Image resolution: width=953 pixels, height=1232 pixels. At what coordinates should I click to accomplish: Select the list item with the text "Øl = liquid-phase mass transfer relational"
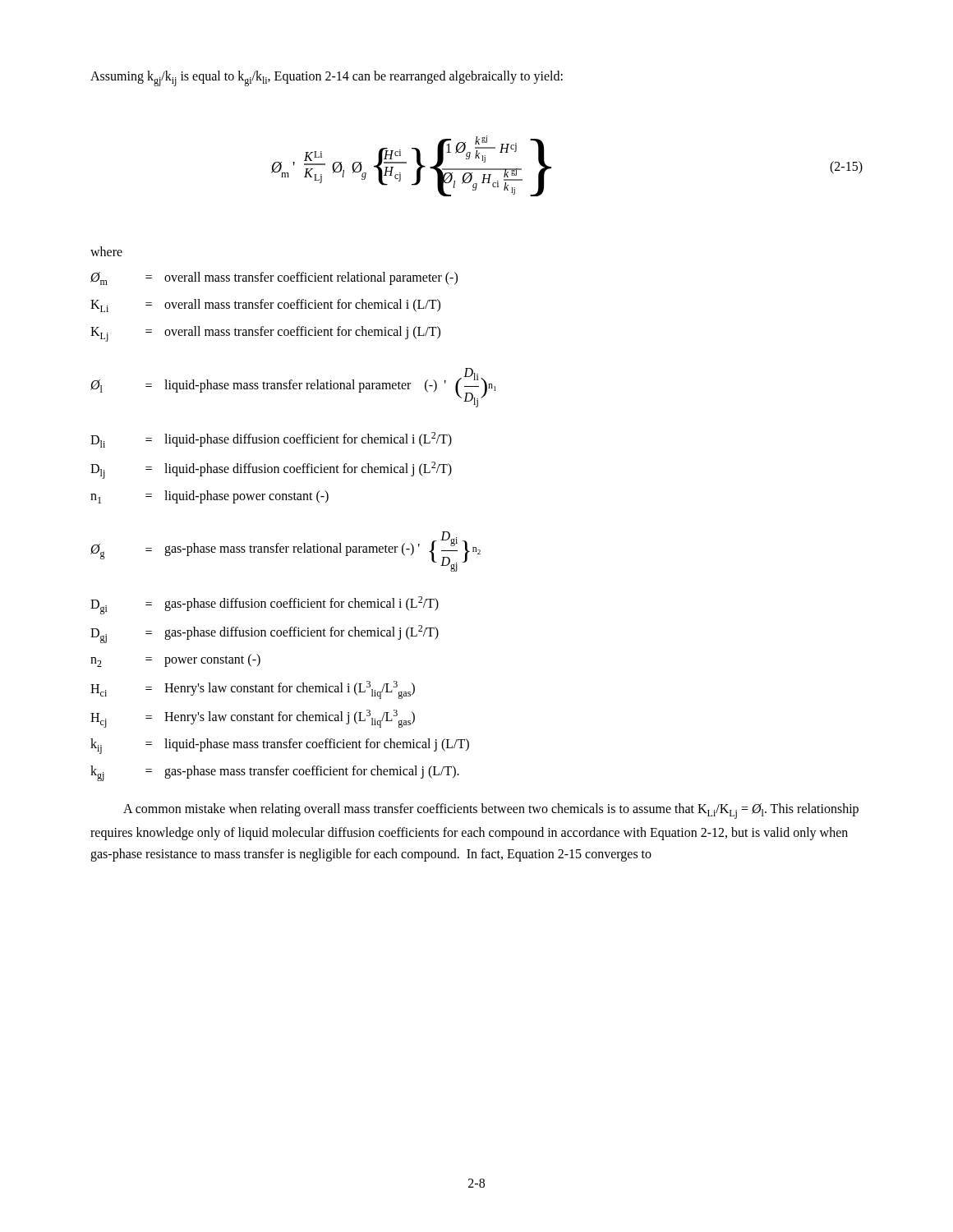click(x=476, y=386)
